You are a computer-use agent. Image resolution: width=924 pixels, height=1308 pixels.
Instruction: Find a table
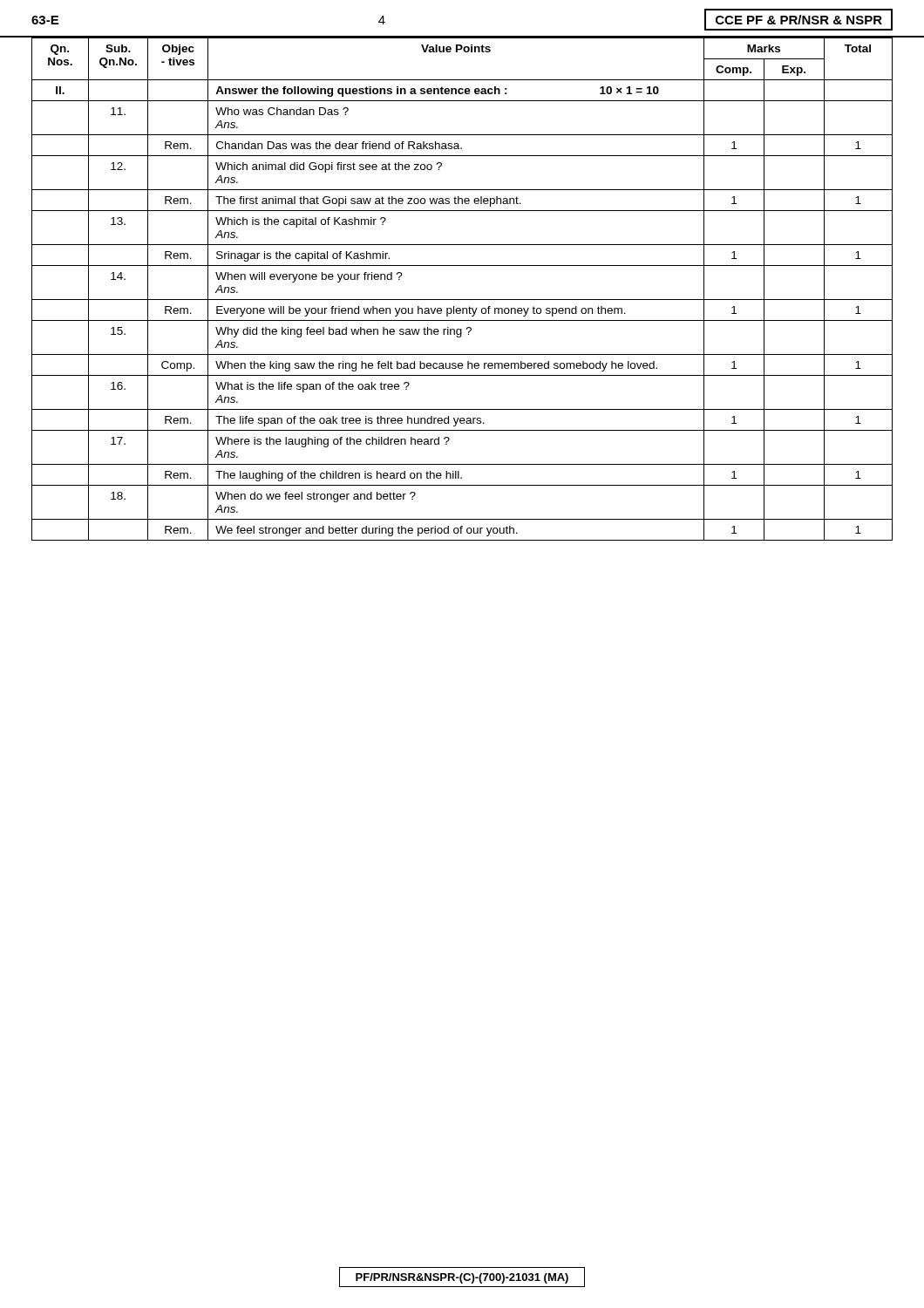coord(462,289)
